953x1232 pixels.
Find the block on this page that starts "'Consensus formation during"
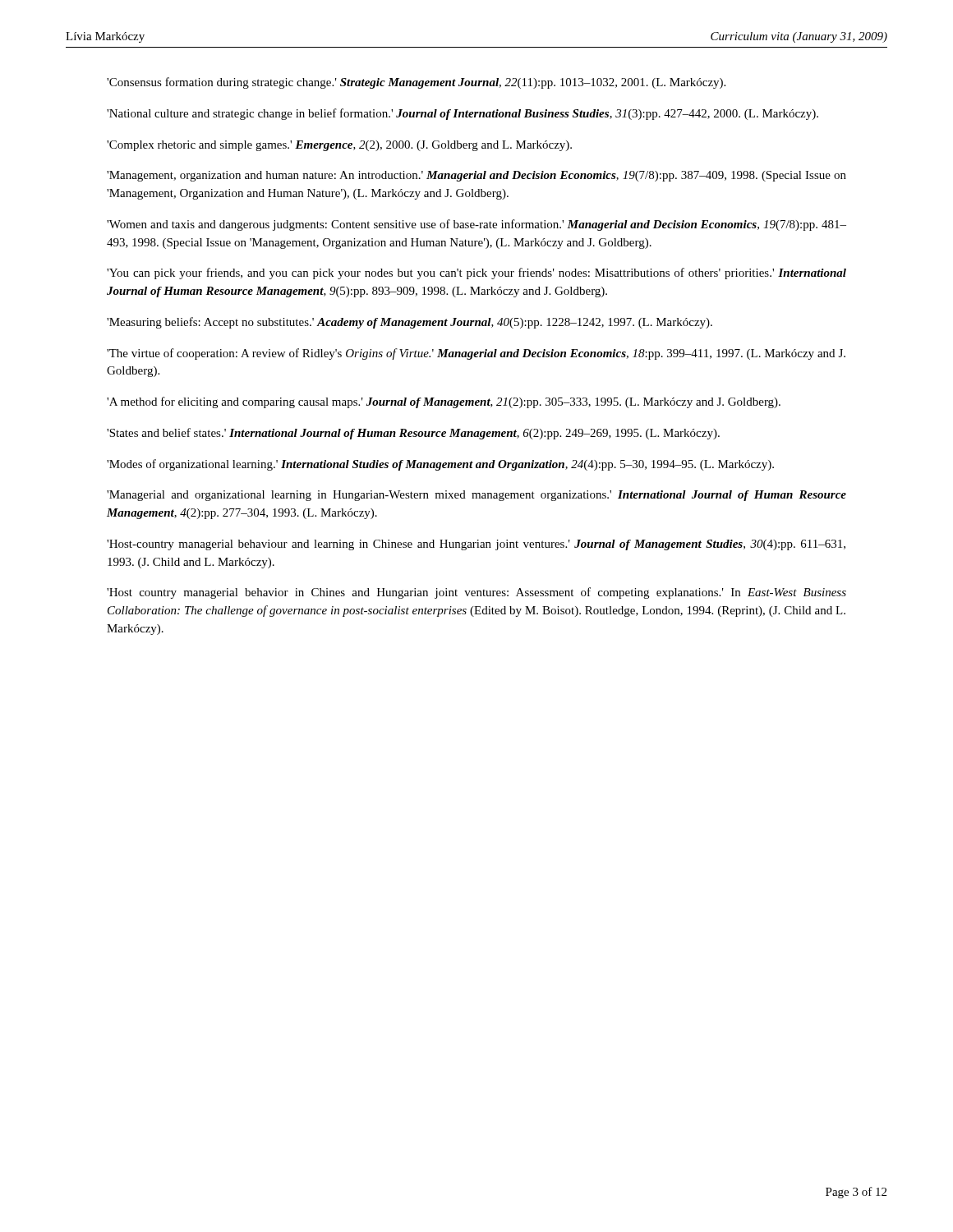pyautogui.click(x=417, y=82)
